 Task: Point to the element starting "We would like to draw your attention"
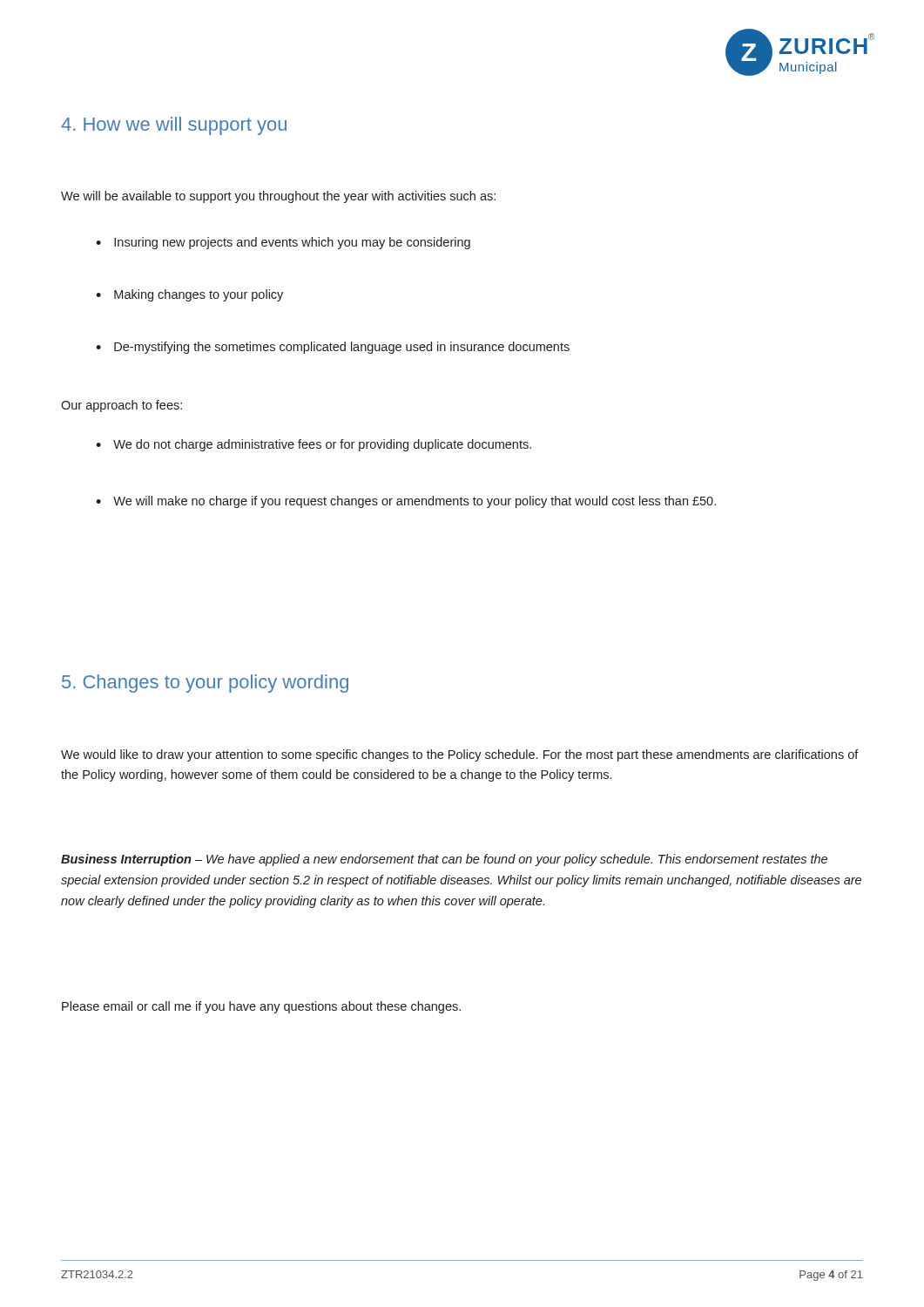click(460, 765)
